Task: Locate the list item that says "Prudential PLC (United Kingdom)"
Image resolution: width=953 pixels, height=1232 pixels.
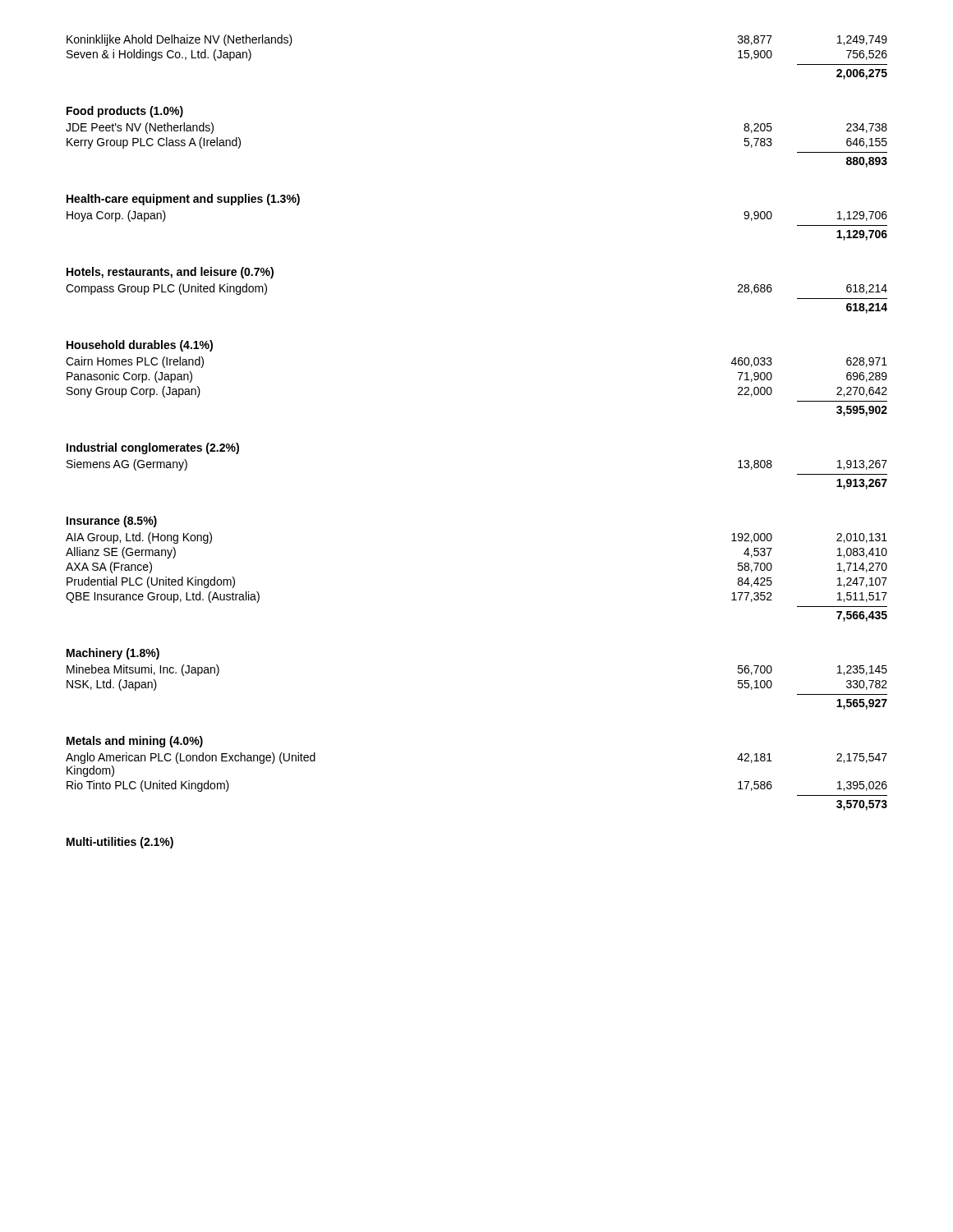Action: tap(148, 581)
